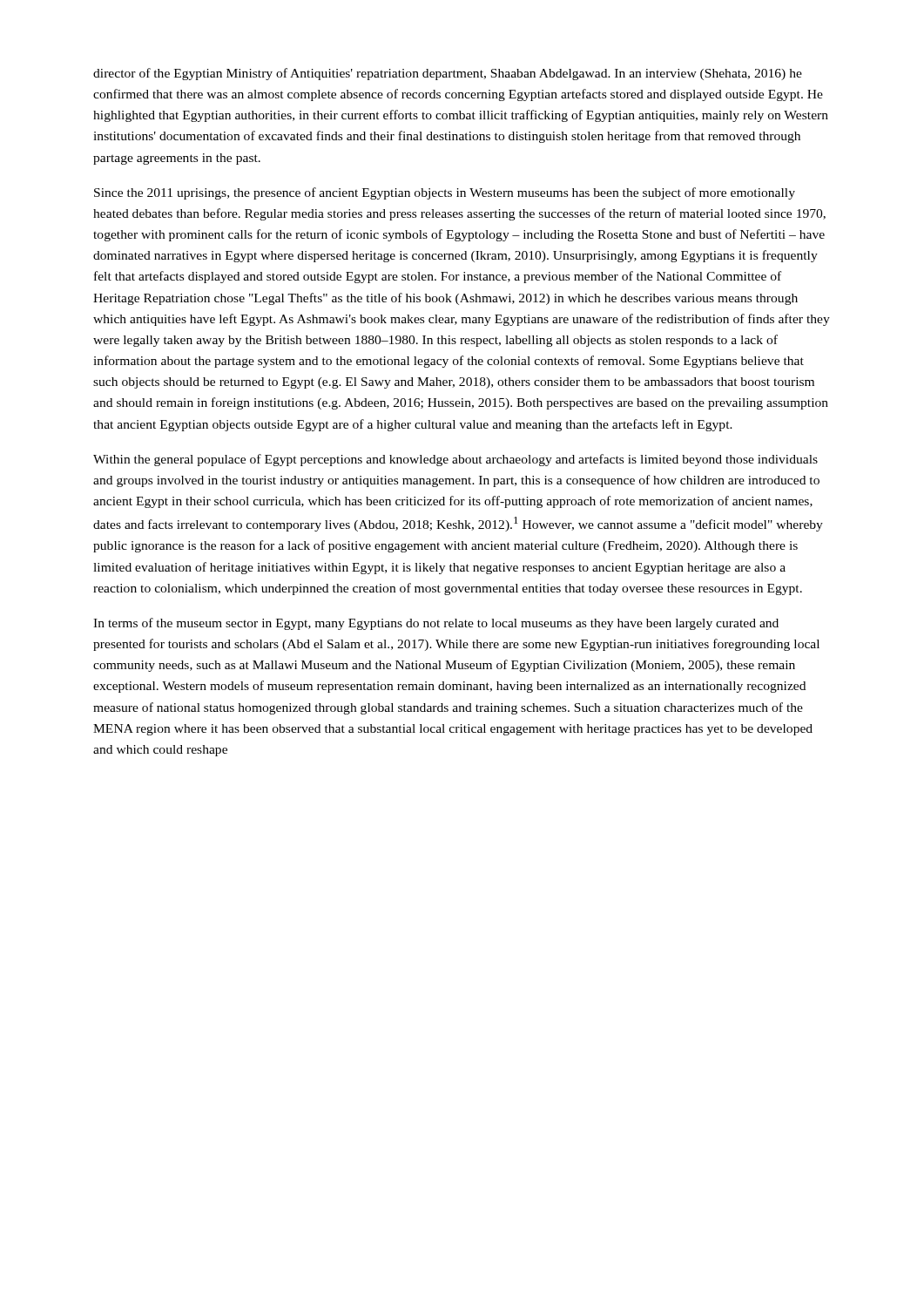The width and height of the screenshot is (924, 1307).
Task: Click on the block starting "In terms of the museum sector in"
Action: click(457, 686)
